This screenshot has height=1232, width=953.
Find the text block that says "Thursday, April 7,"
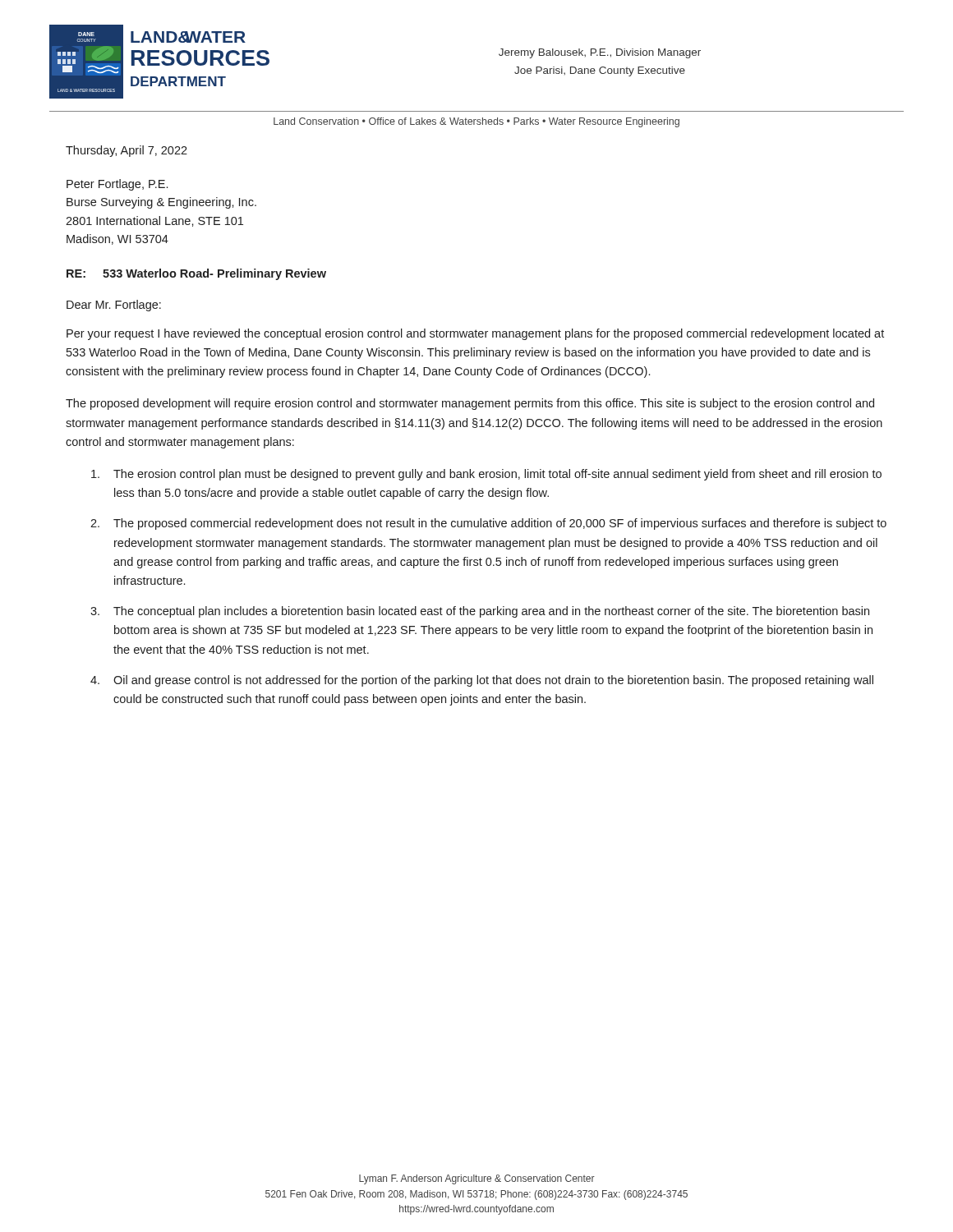(x=127, y=150)
